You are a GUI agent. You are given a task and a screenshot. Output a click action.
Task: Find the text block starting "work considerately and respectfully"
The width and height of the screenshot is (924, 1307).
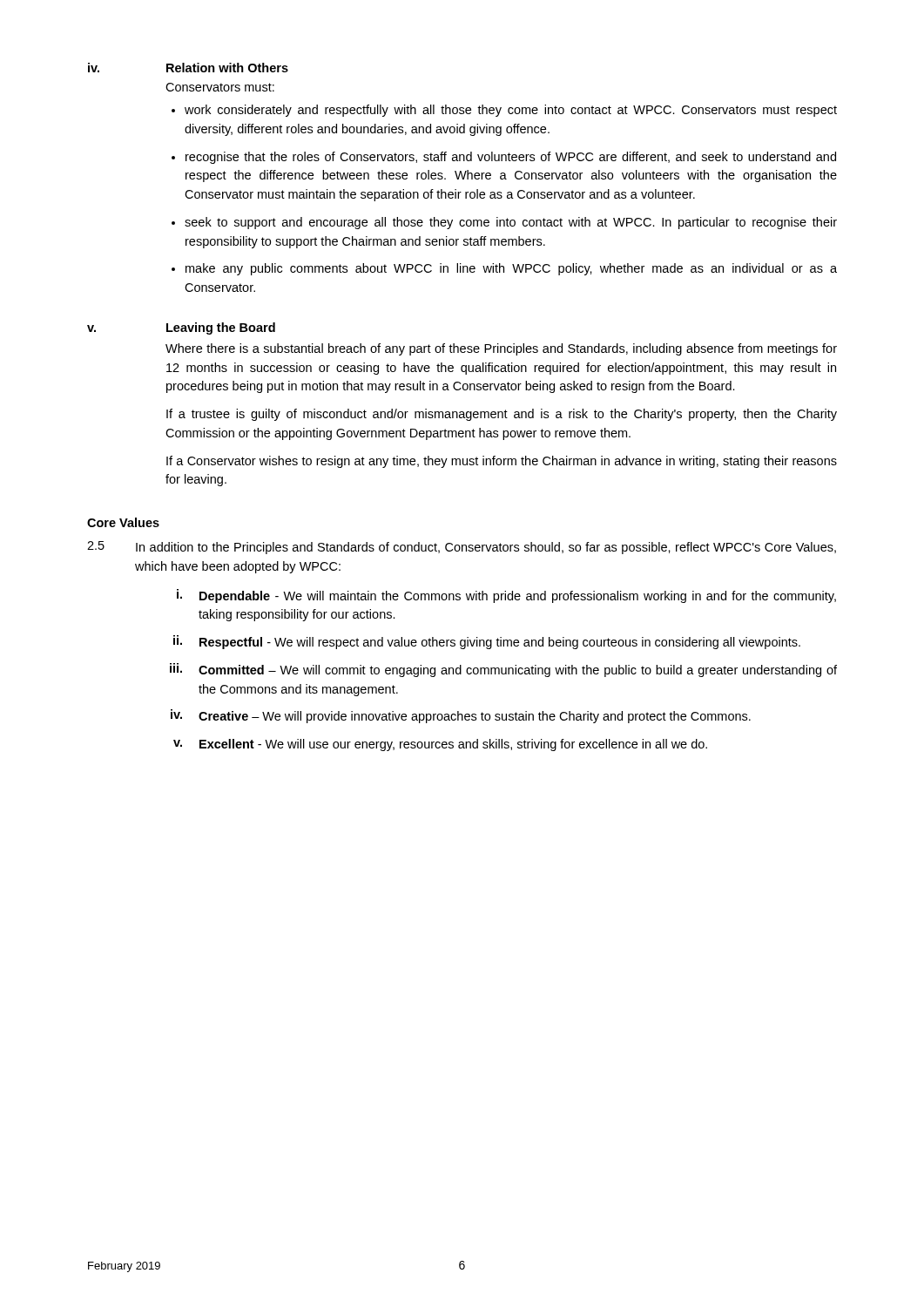pyautogui.click(x=511, y=119)
